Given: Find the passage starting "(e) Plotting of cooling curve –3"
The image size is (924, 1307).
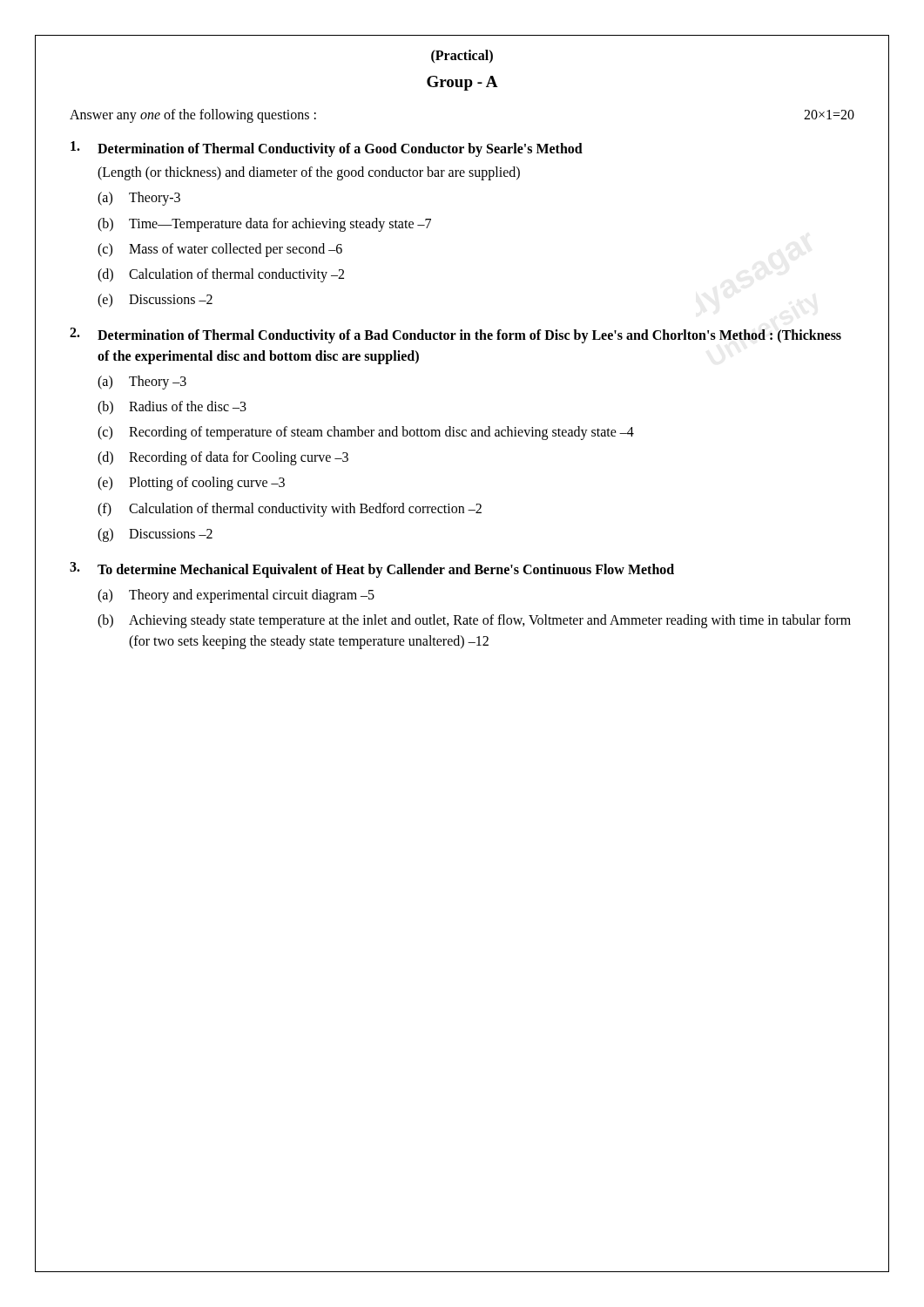Looking at the screenshot, I should click(x=191, y=484).
